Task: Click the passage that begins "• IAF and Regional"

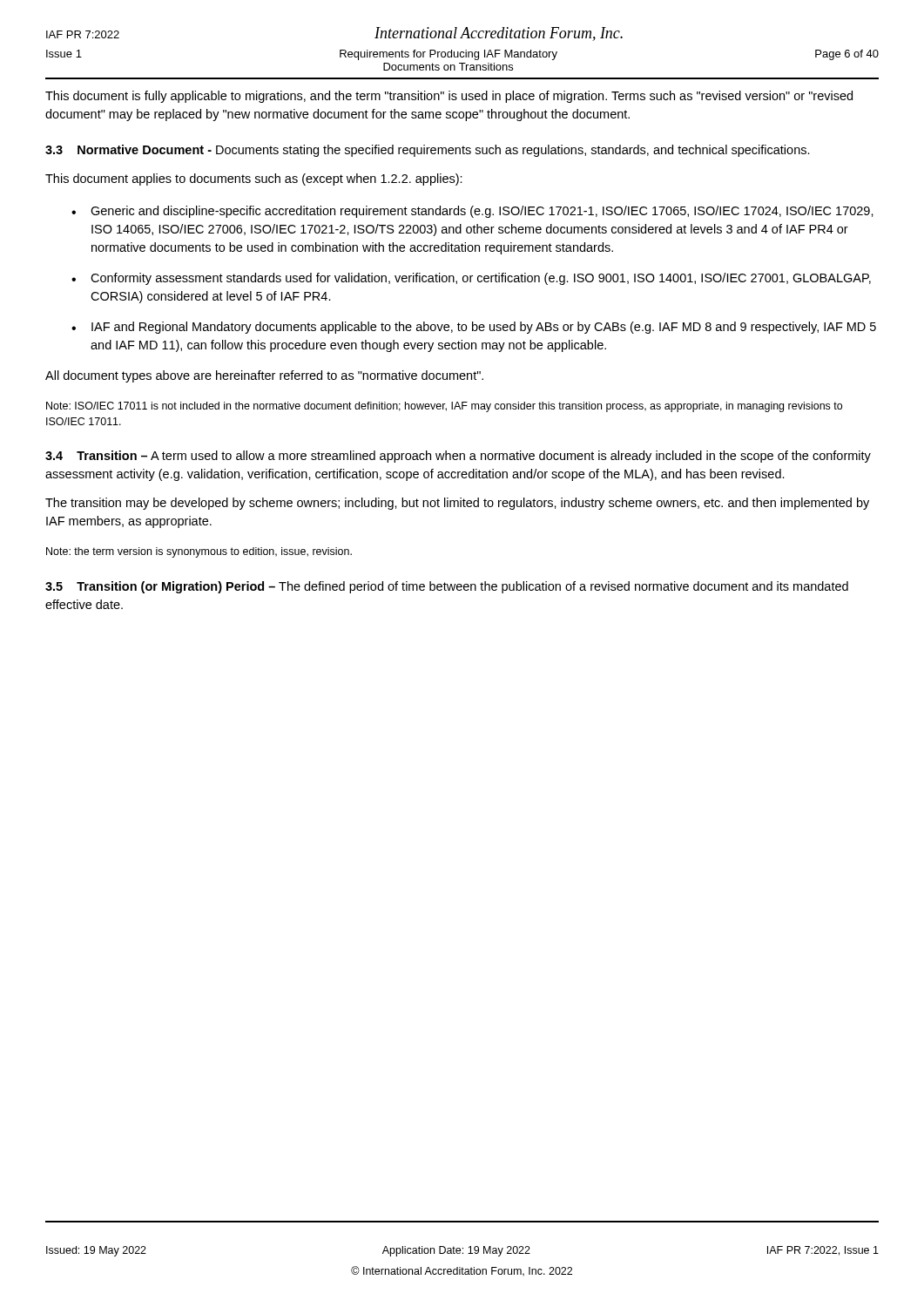Action: 475,336
